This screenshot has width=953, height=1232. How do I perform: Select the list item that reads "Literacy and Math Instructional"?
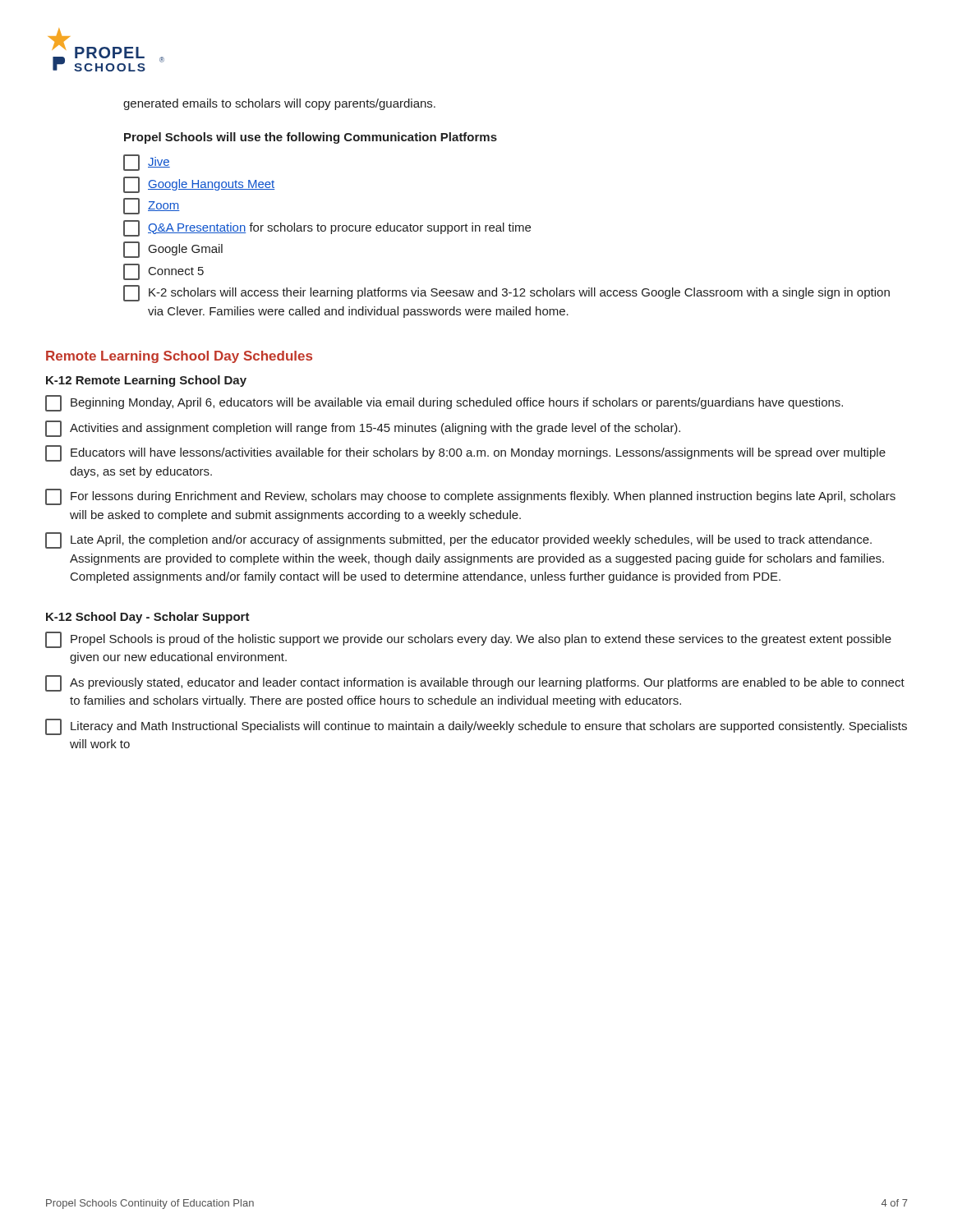tap(476, 735)
